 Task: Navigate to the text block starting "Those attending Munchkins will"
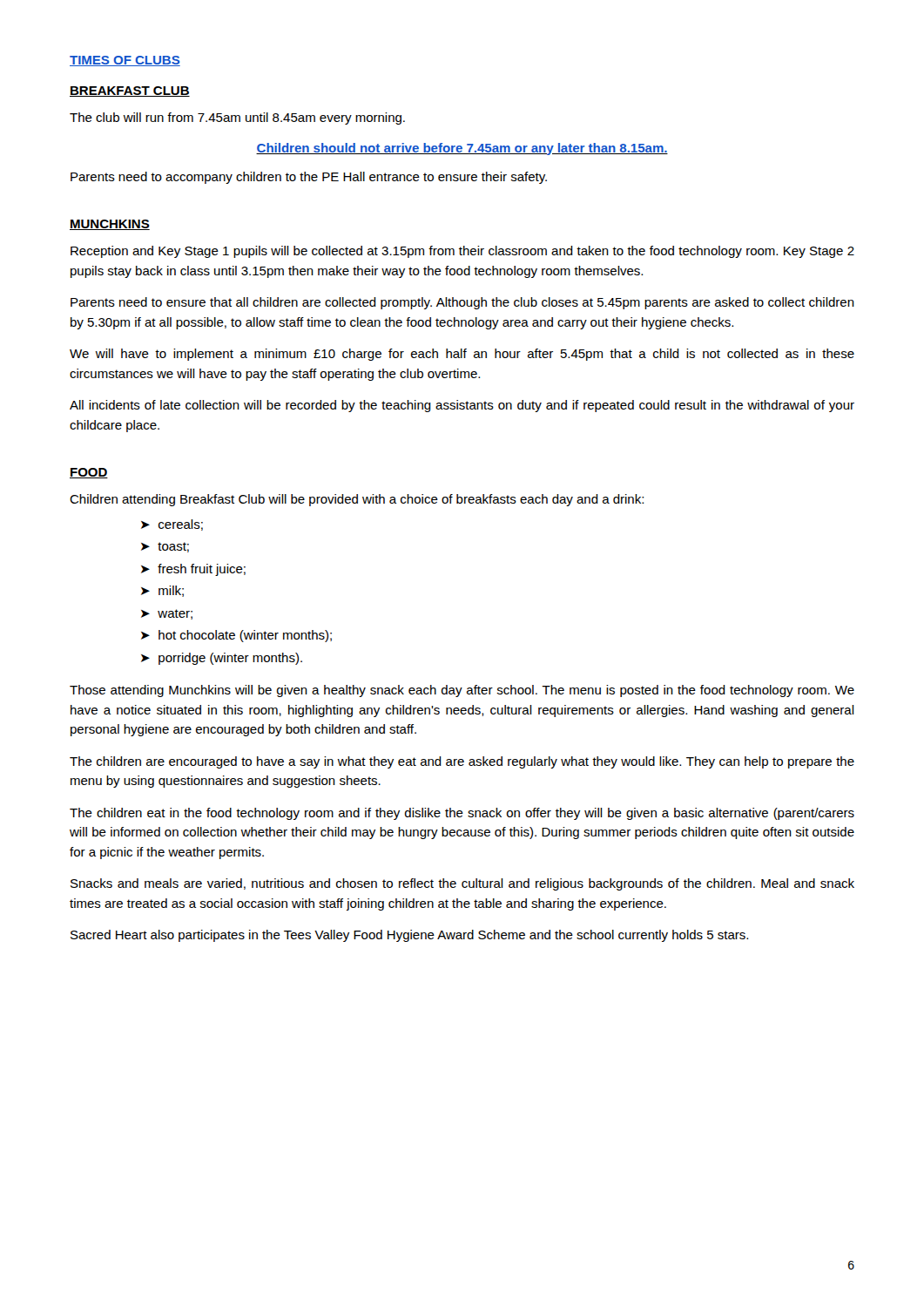(462, 710)
